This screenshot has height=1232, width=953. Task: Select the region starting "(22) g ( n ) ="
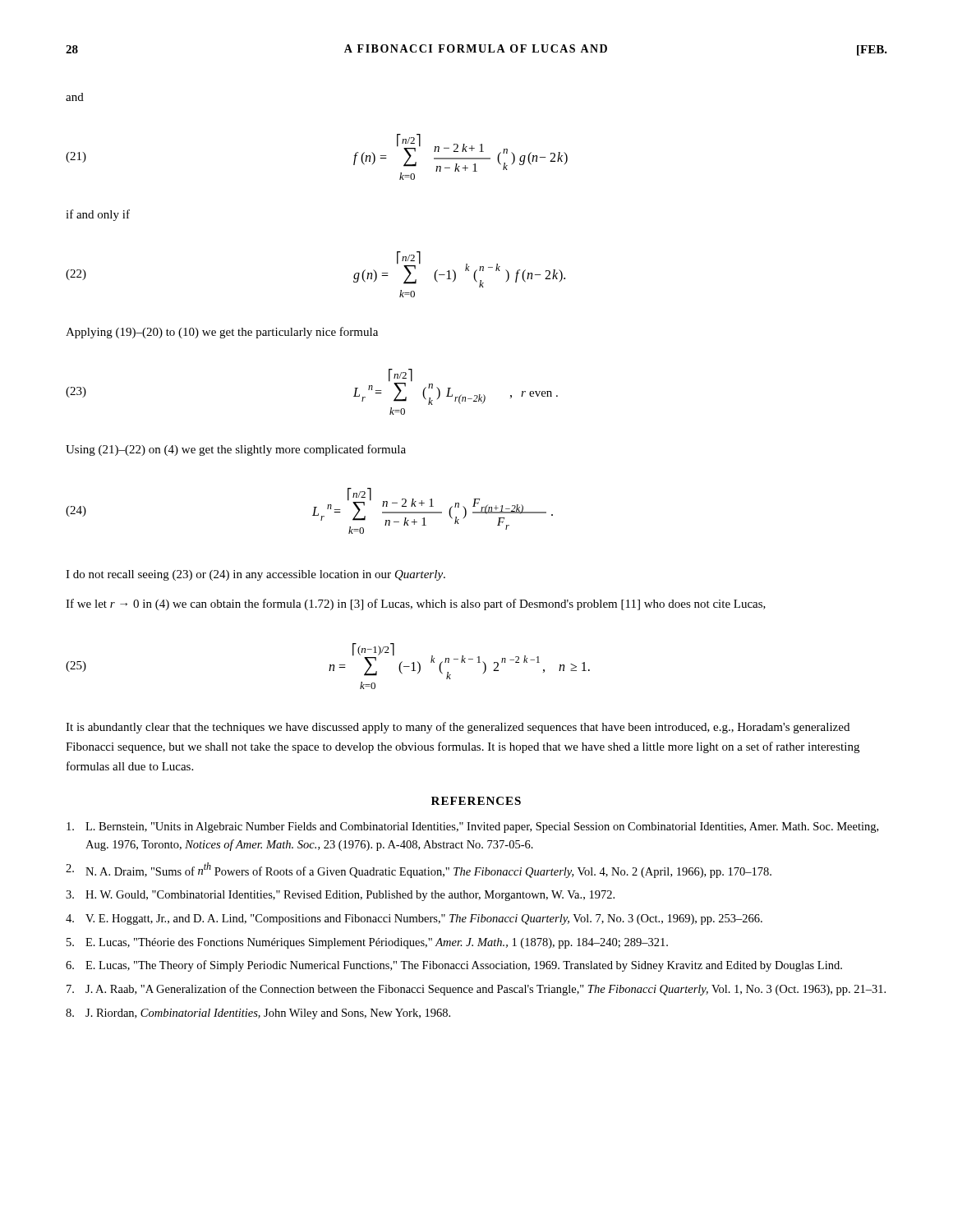pyautogui.click(x=476, y=274)
